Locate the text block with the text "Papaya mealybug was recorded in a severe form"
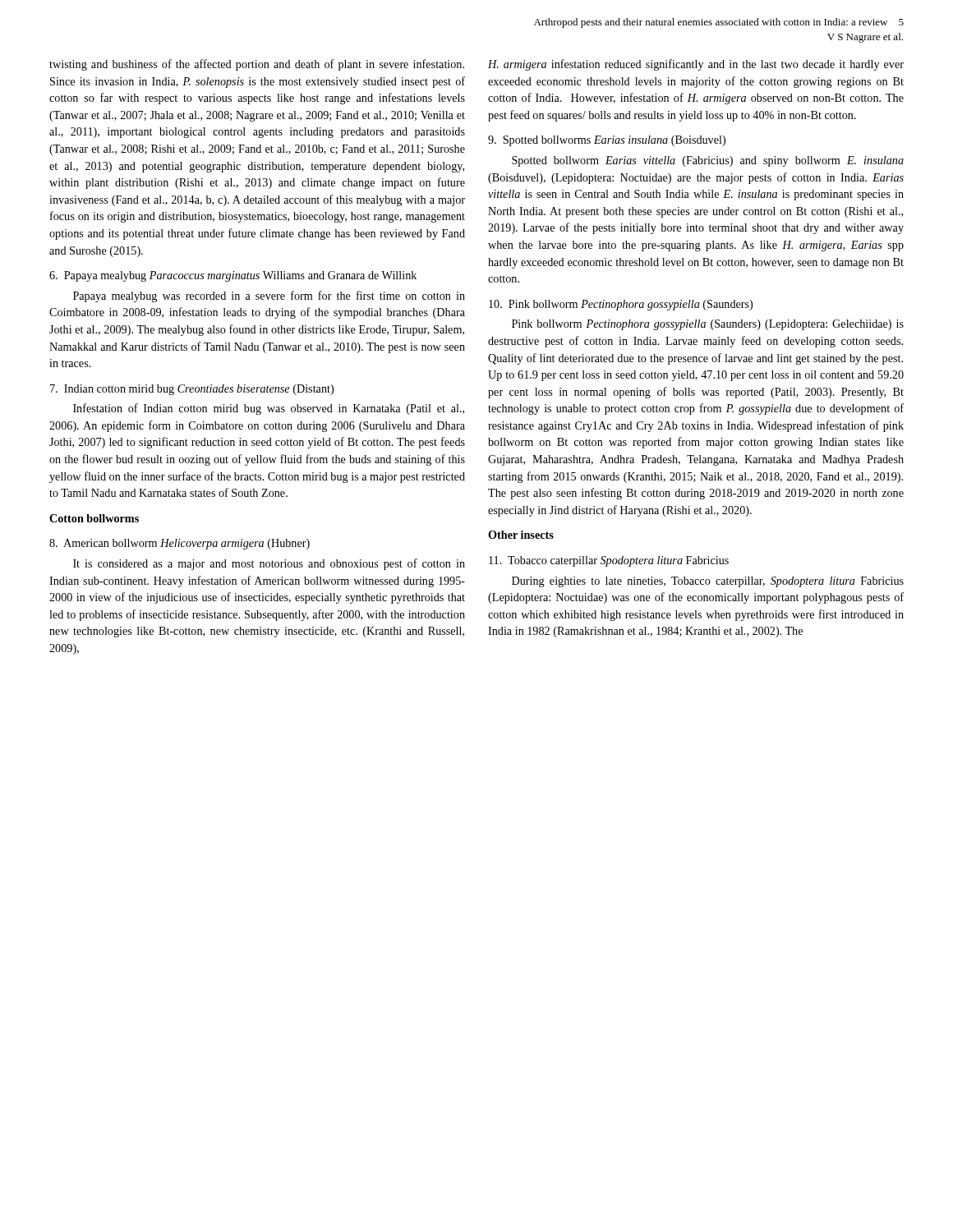The height and width of the screenshot is (1232, 953). (x=257, y=329)
